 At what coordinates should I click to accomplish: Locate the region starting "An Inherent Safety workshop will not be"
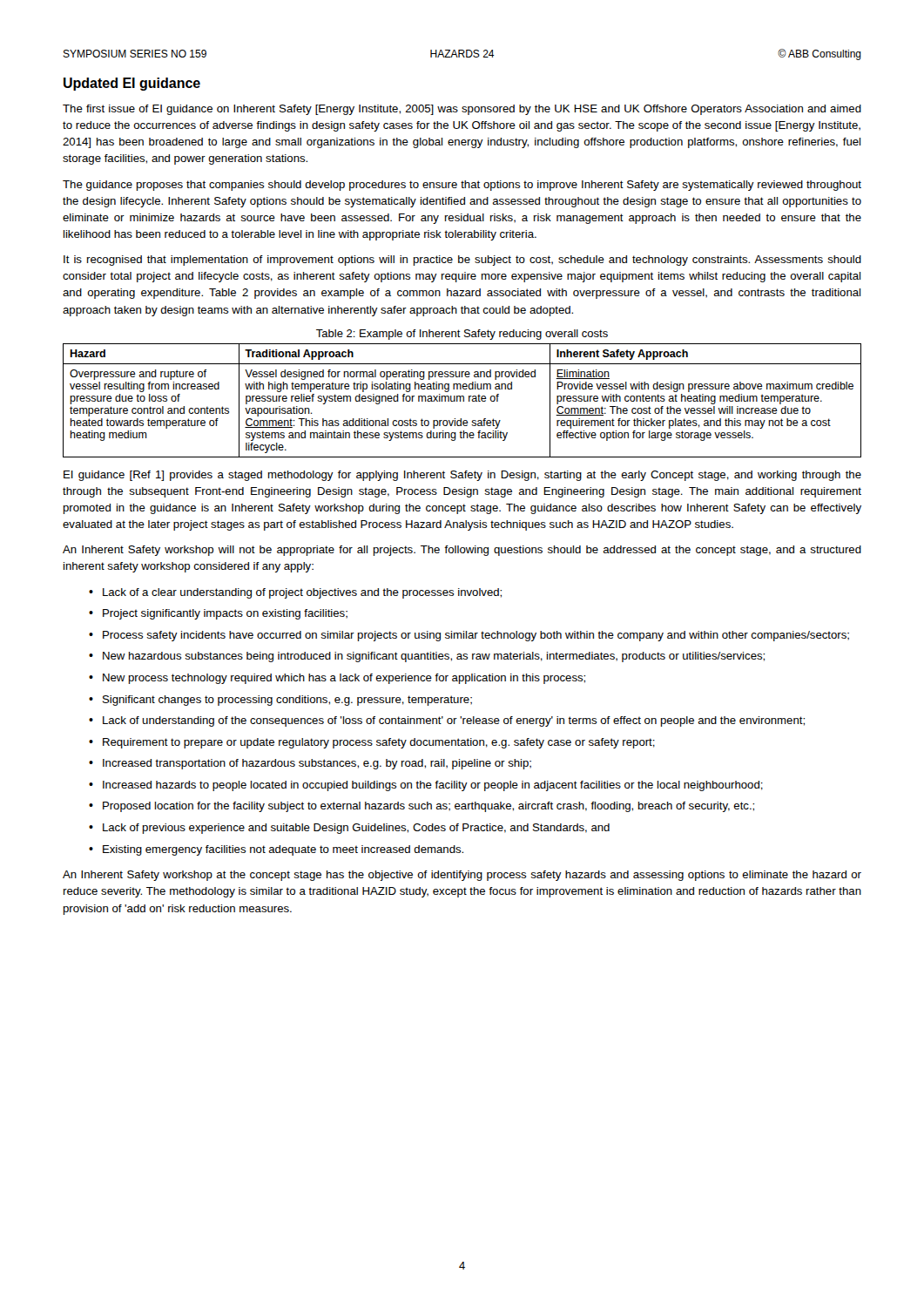click(462, 558)
